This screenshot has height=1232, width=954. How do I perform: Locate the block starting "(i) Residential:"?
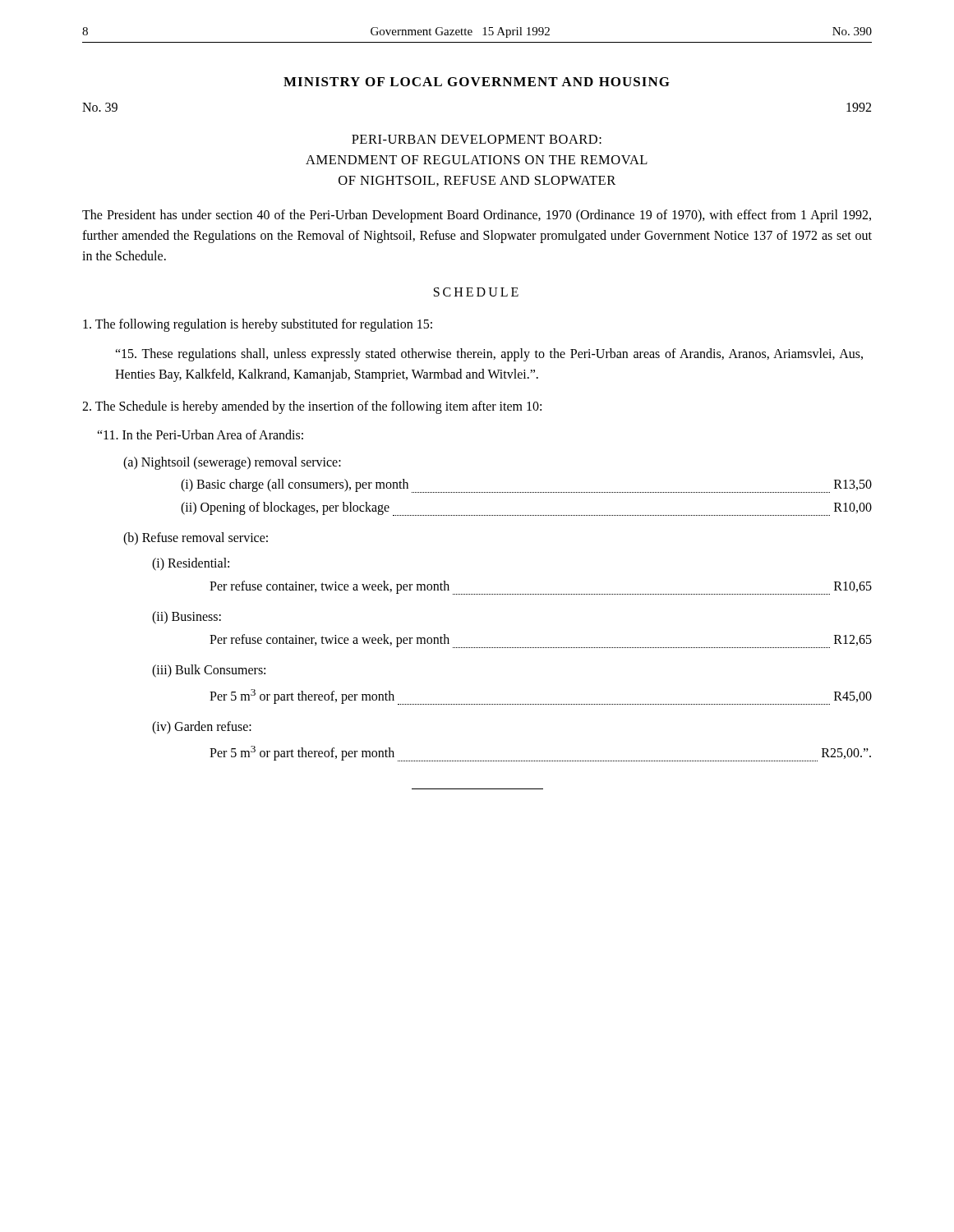point(191,563)
